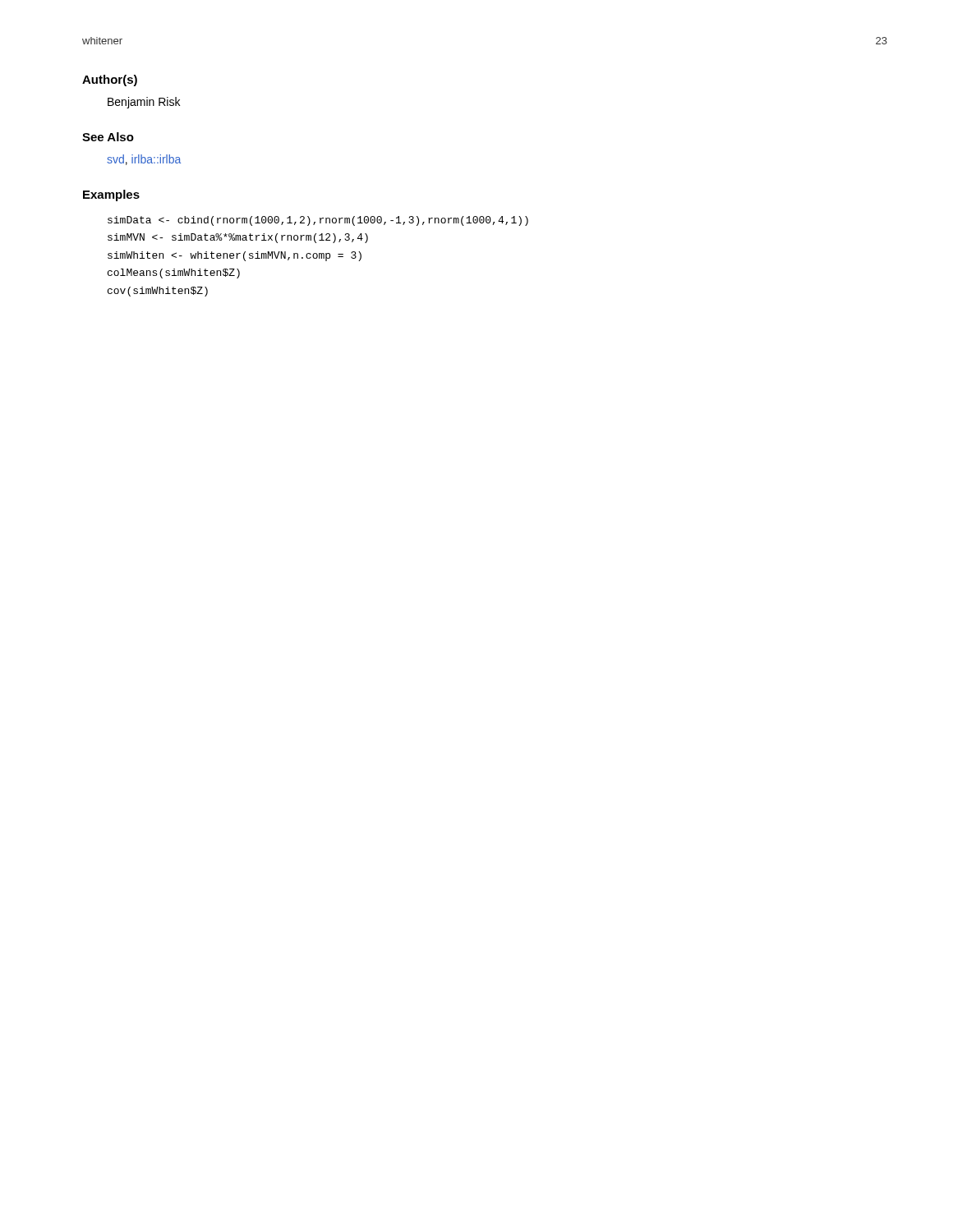Screen dimensions: 1232x953
Task: Select the text that reads "svd, irlba::irlba"
Action: [144, 159]
